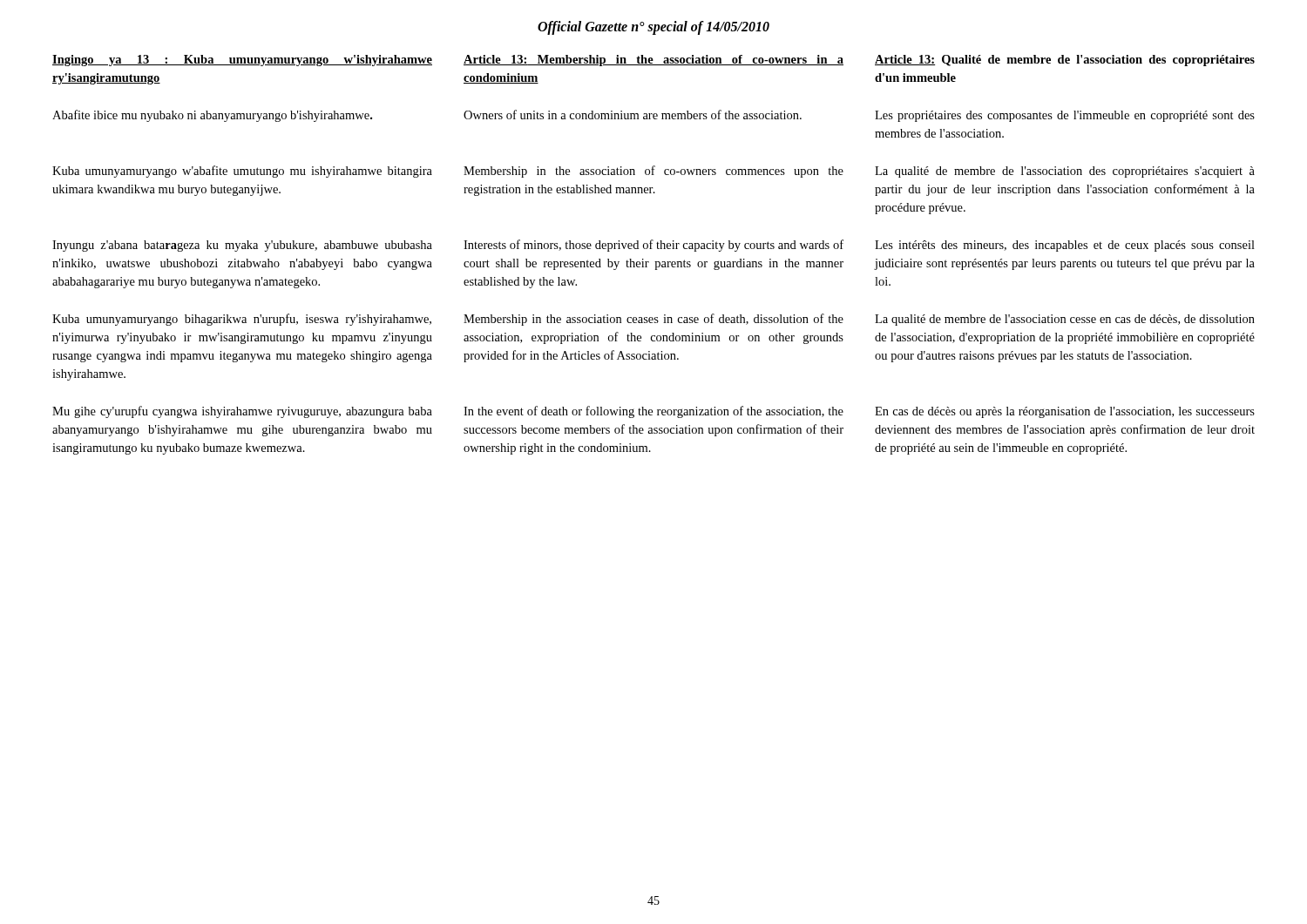
Task: Locate the block of text that opens with "Kuba umunyamuryango bihagarikwa n'urupfu, iseswa ry'ishyirahamwe, n'iyimurwa"
Action: tap(242, 346)
